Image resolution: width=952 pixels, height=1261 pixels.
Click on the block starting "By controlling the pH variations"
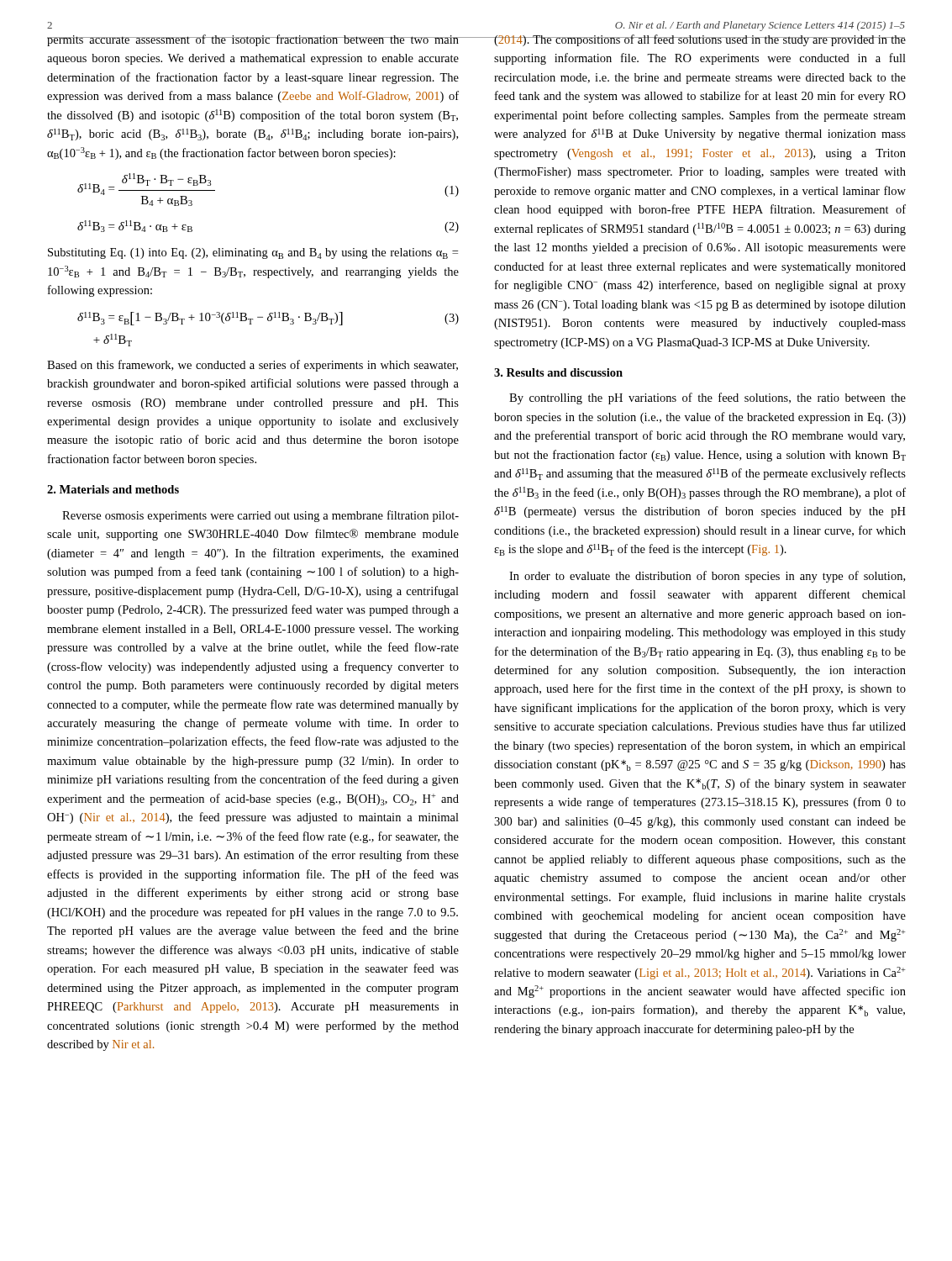(700, 714)
